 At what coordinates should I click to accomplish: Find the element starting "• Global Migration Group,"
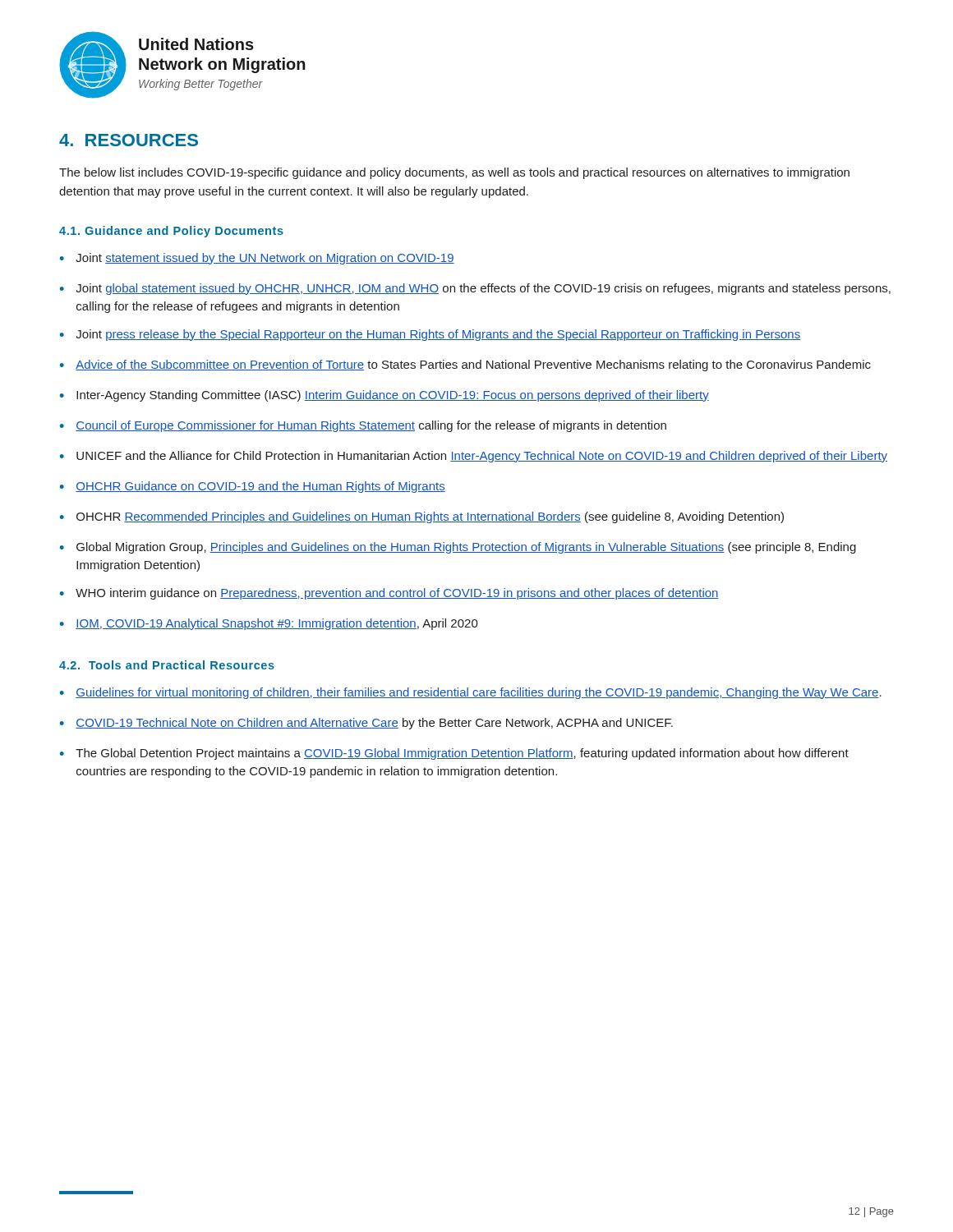pos(476,556)
